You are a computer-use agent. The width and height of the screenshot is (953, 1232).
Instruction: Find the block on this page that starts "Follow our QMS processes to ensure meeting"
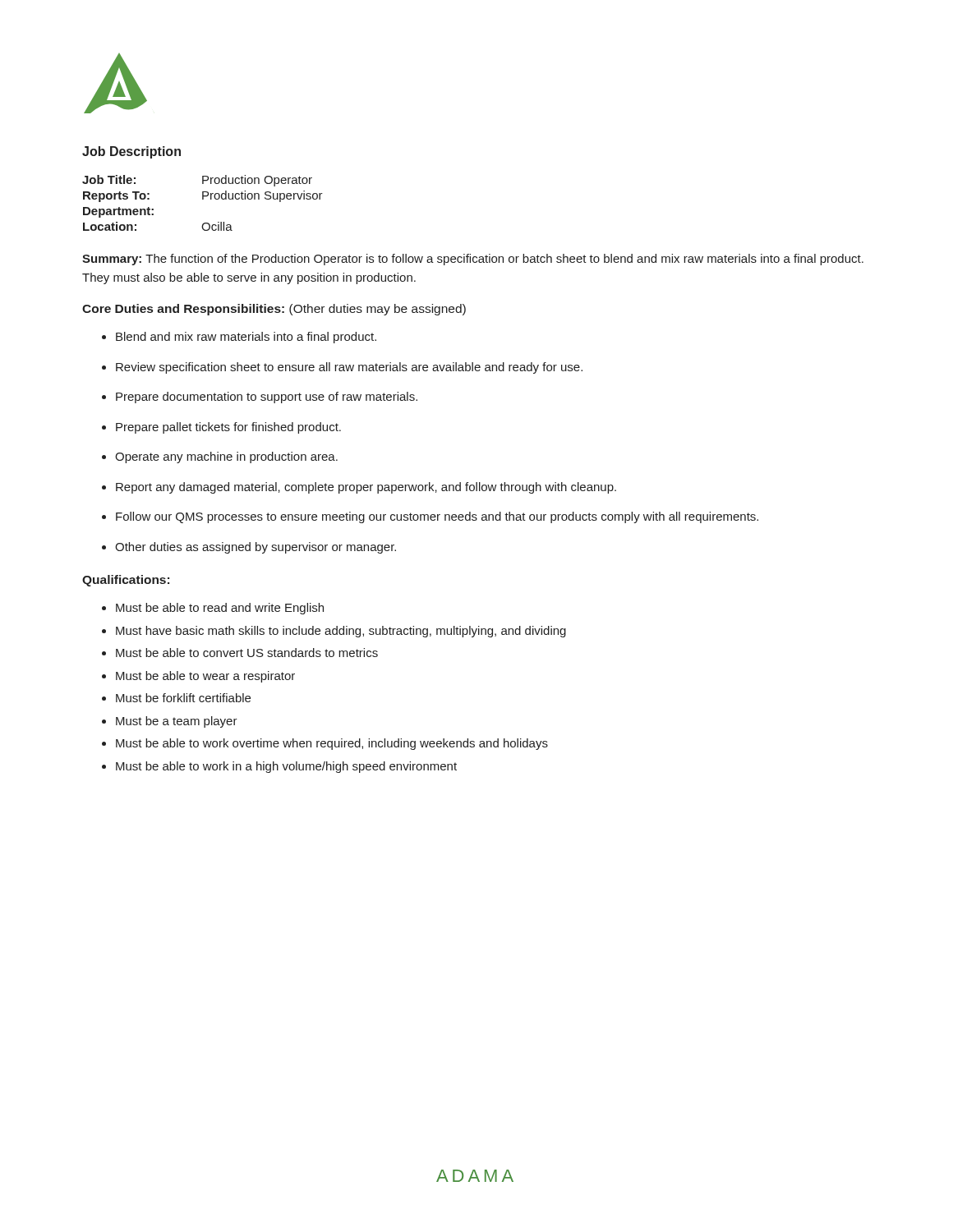click(437, 516)
